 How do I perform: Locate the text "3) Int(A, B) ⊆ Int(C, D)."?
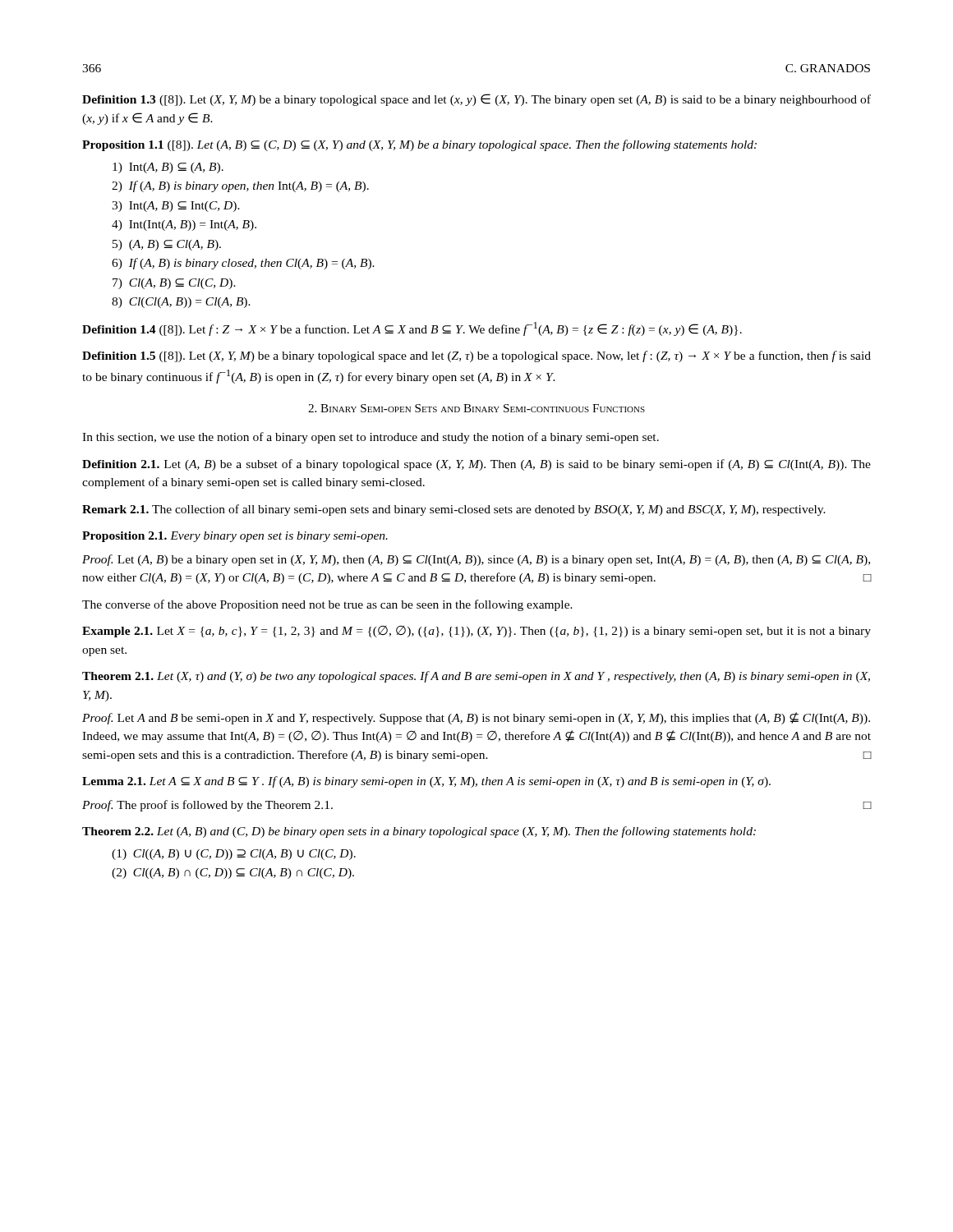tap(176, 205)
